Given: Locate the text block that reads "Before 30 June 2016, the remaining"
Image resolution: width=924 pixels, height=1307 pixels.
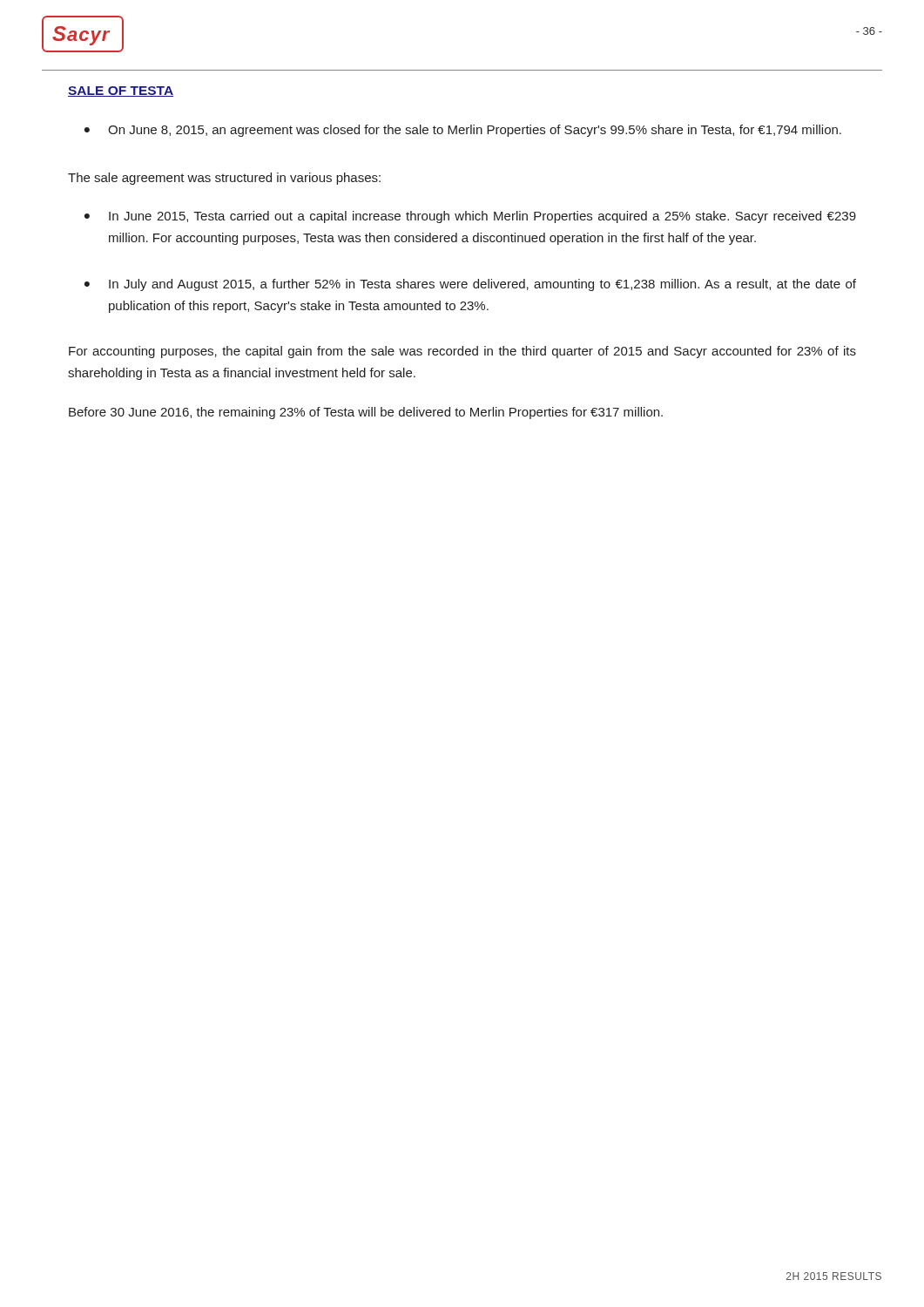Looking at the screenshot, I should pyautogui.click(x=366, y=412).
